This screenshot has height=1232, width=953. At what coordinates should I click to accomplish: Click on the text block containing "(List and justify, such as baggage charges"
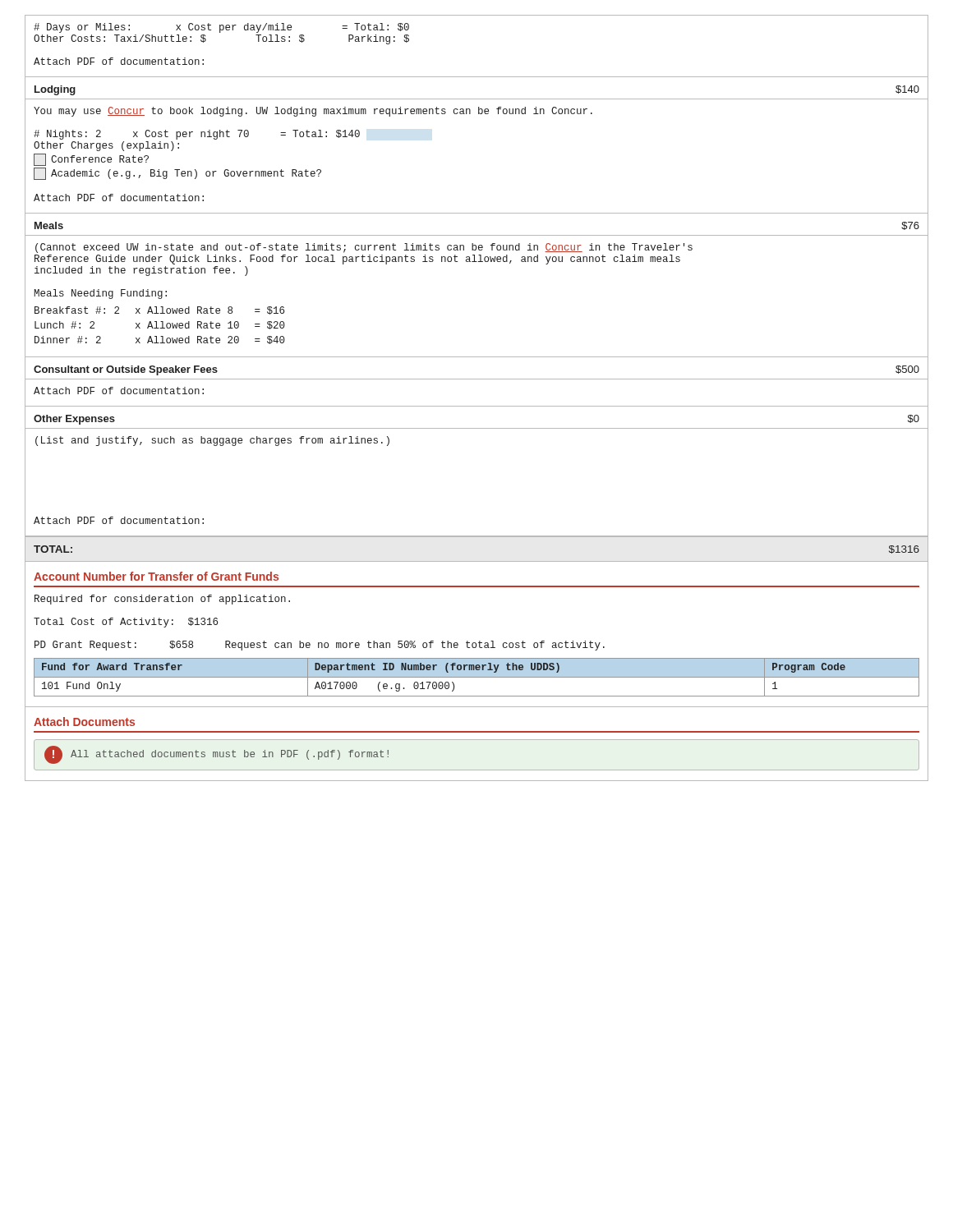(x=212, y=441)
